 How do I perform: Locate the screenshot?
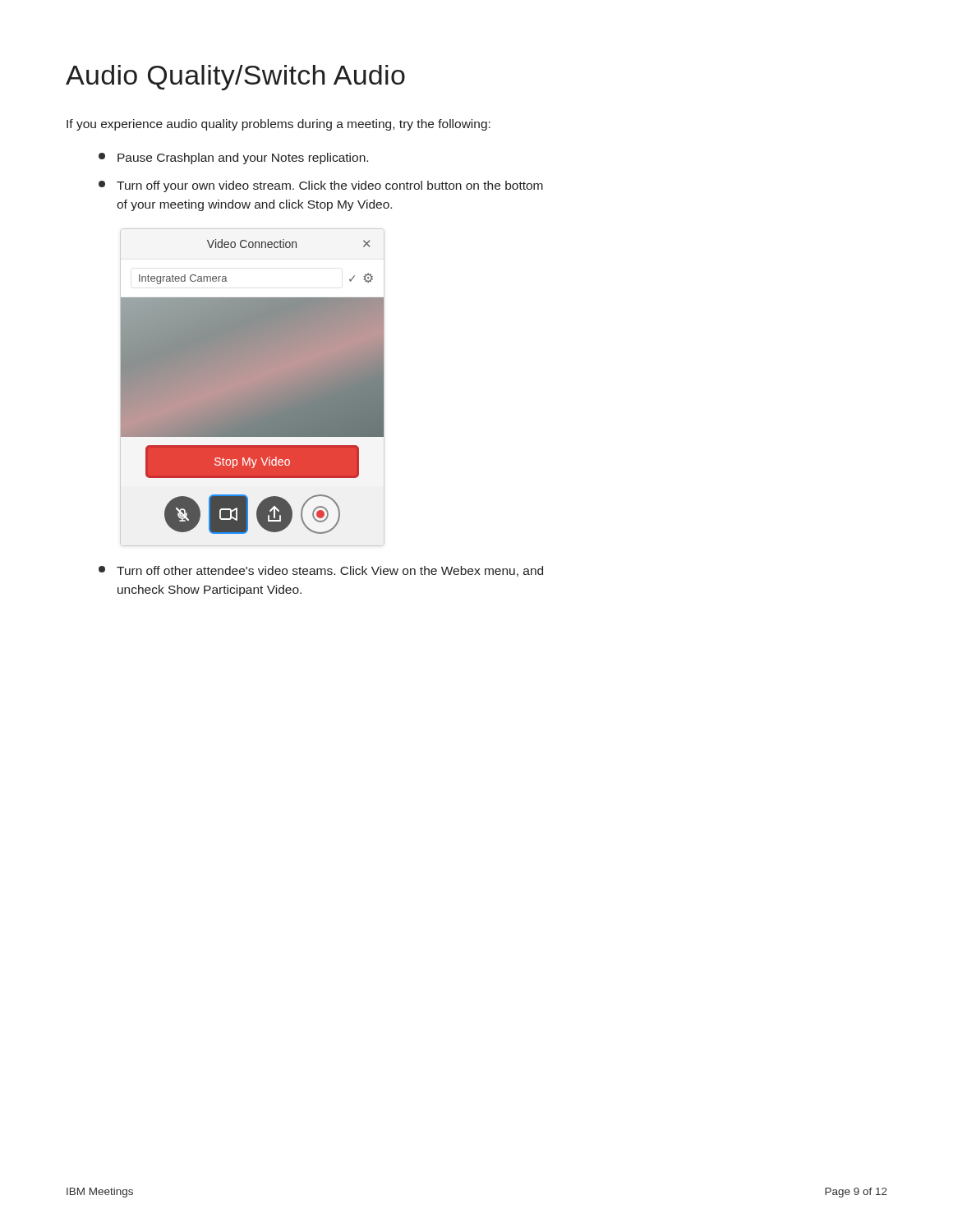pyautogui.click(x=504, y=387)
